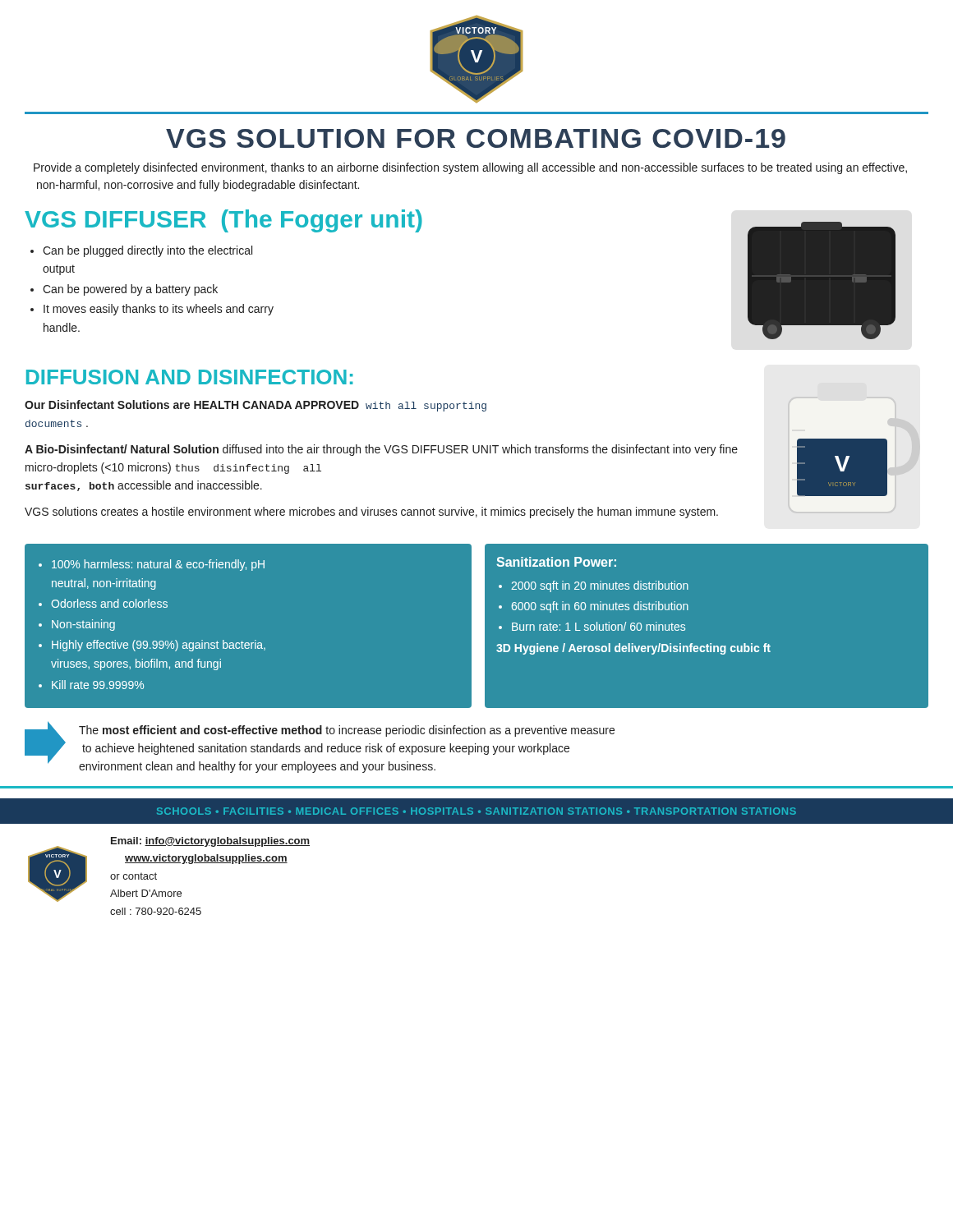
Task: Point to the text starting "VGS solutions creates a hostile"
Action: [372, 512]
